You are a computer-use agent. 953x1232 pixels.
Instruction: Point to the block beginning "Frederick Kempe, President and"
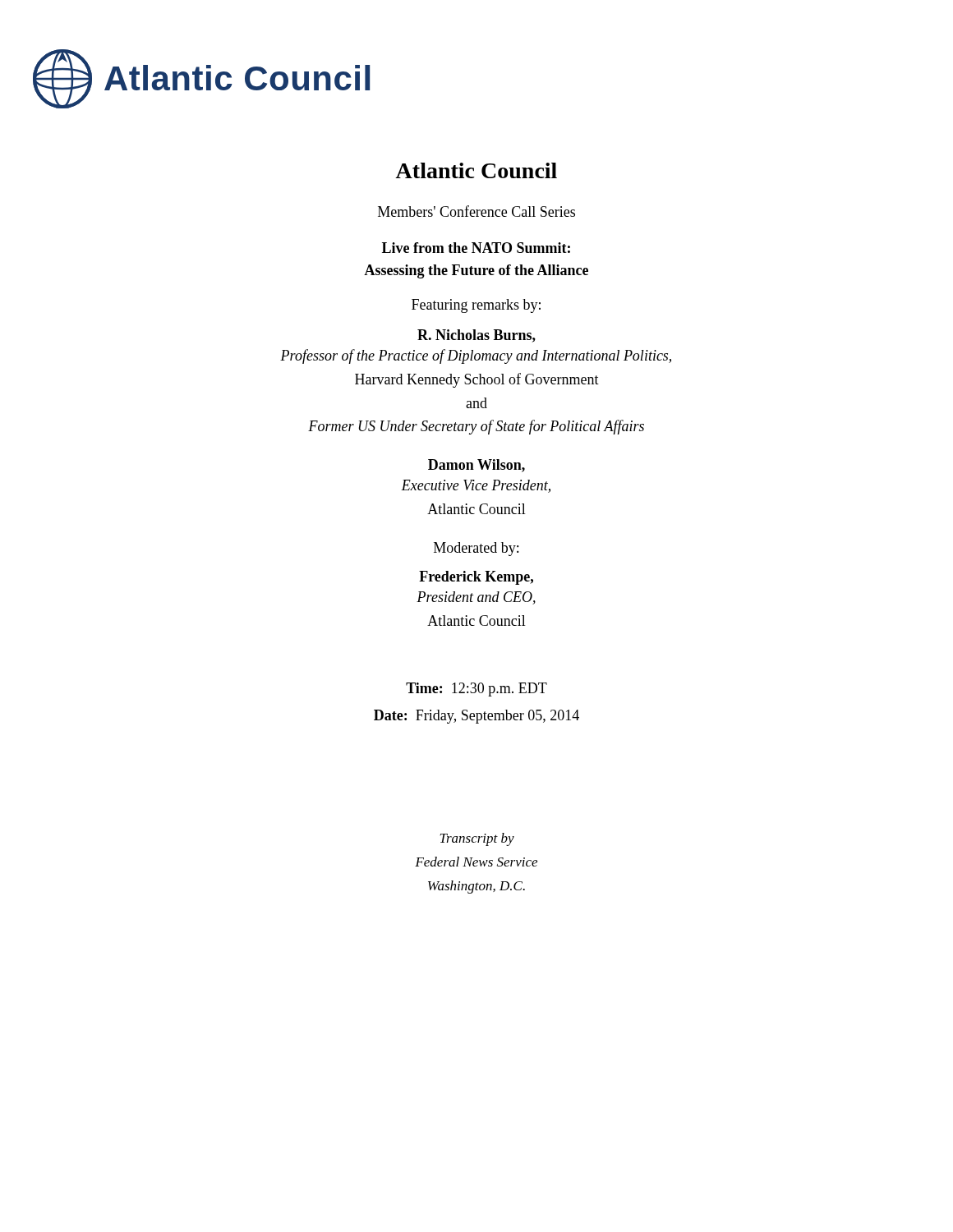476,600
